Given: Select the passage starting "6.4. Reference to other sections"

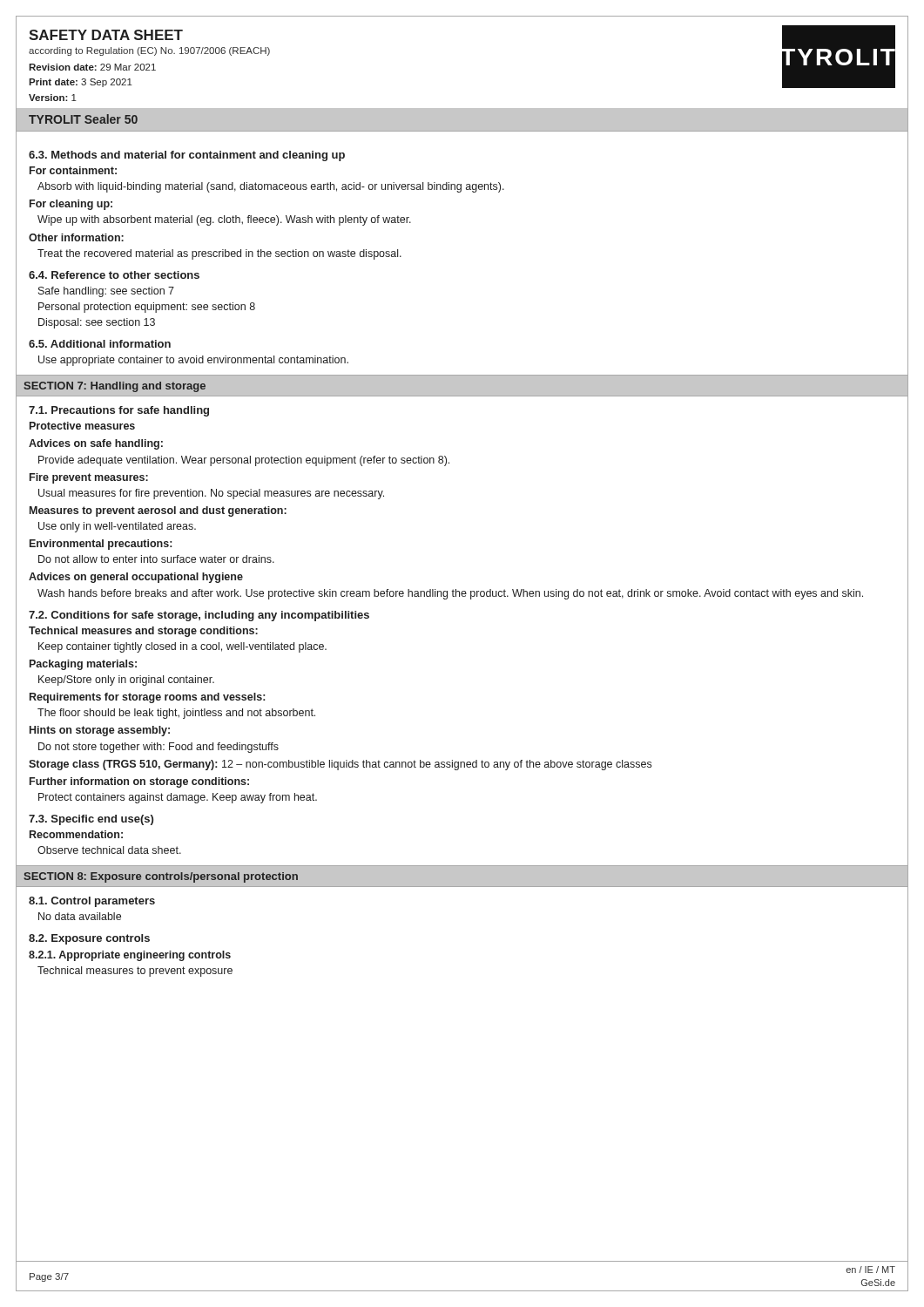Looking at the screenshot, I should pyautogui.click(x=114, y=275).
